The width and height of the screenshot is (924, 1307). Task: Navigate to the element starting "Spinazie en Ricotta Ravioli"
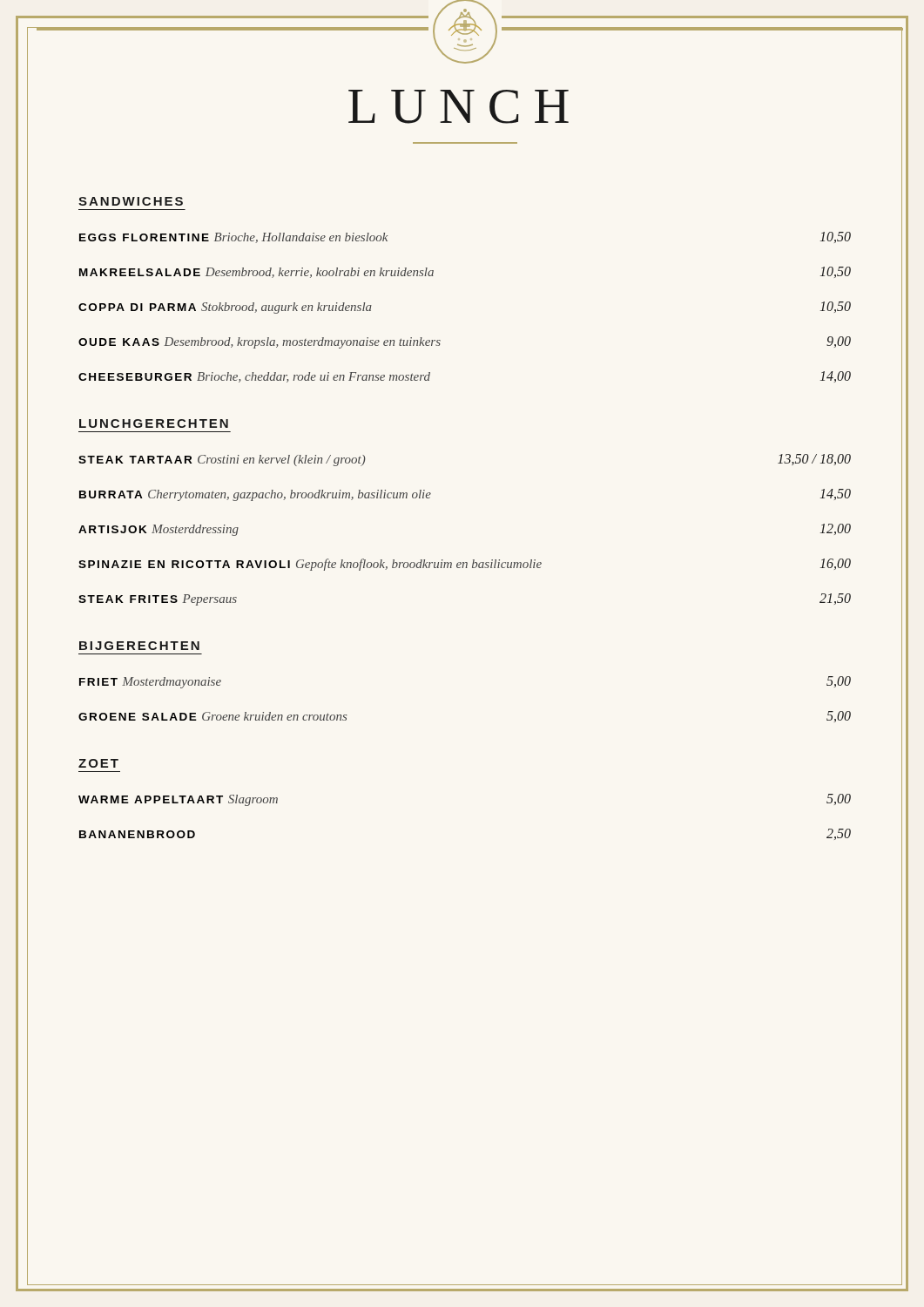[465, 564]
